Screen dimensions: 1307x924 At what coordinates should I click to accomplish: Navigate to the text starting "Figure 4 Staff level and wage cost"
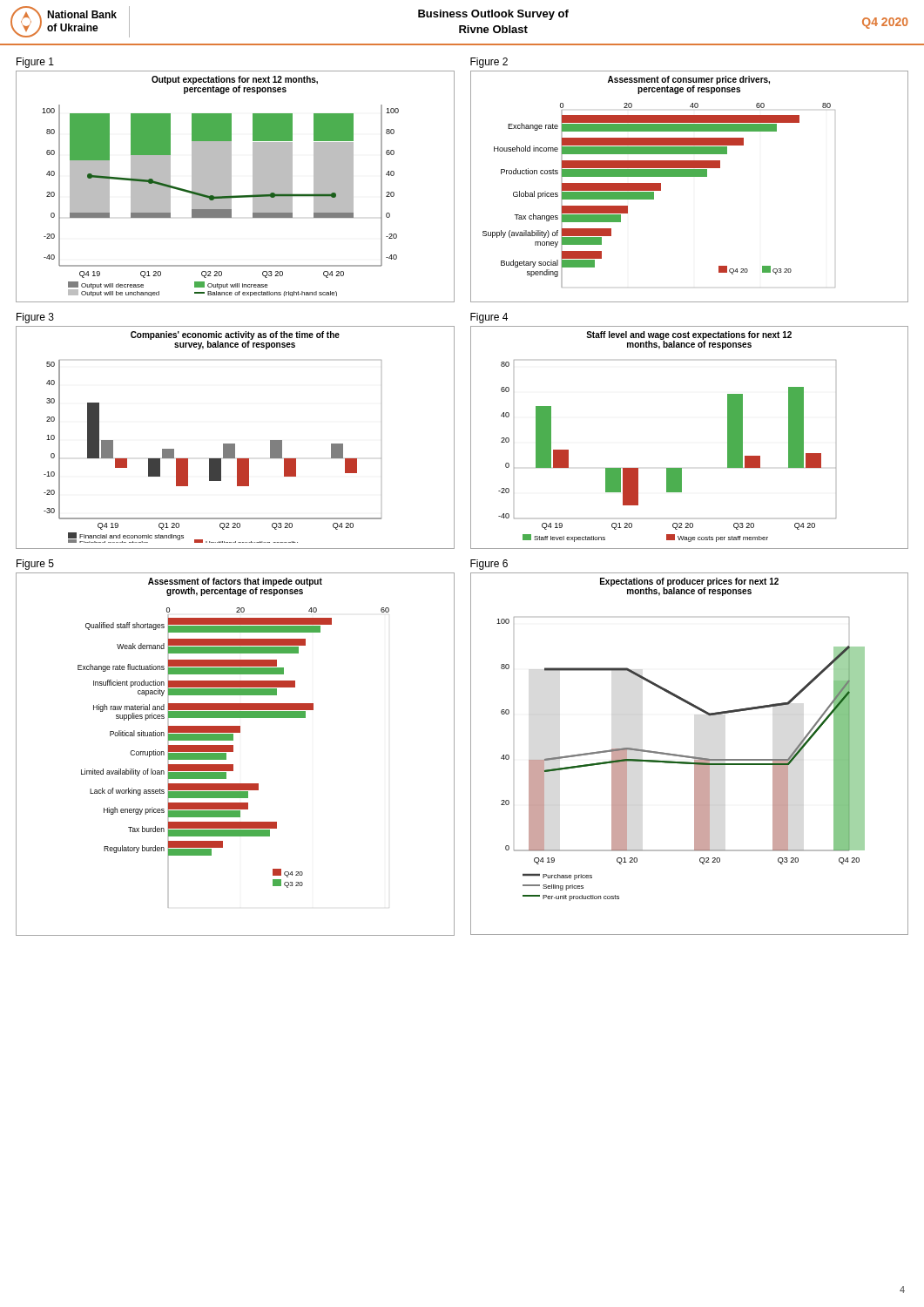click(689, 430)
